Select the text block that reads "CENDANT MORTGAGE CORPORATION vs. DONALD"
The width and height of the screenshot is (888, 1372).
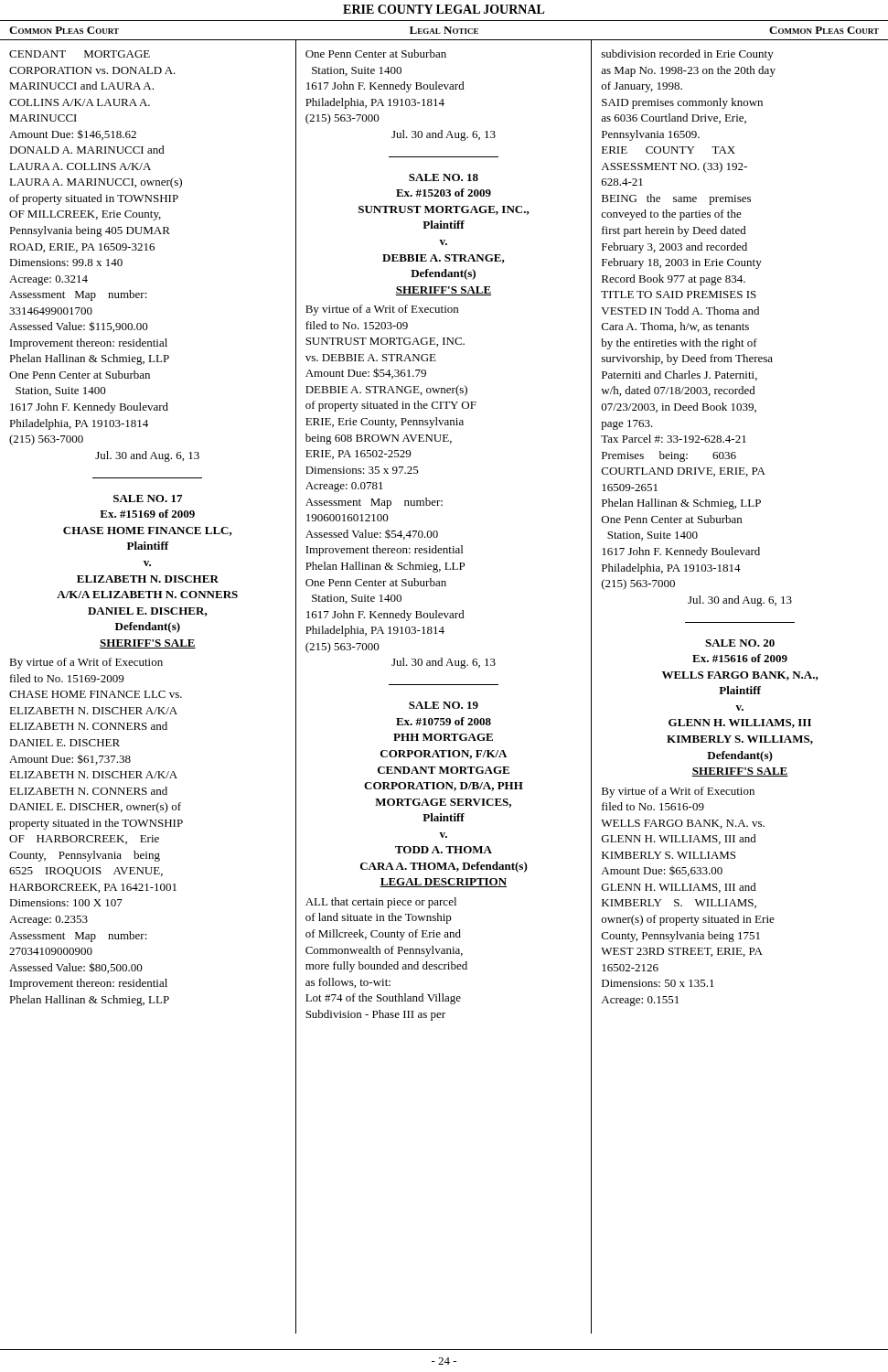tap(148, 255)
